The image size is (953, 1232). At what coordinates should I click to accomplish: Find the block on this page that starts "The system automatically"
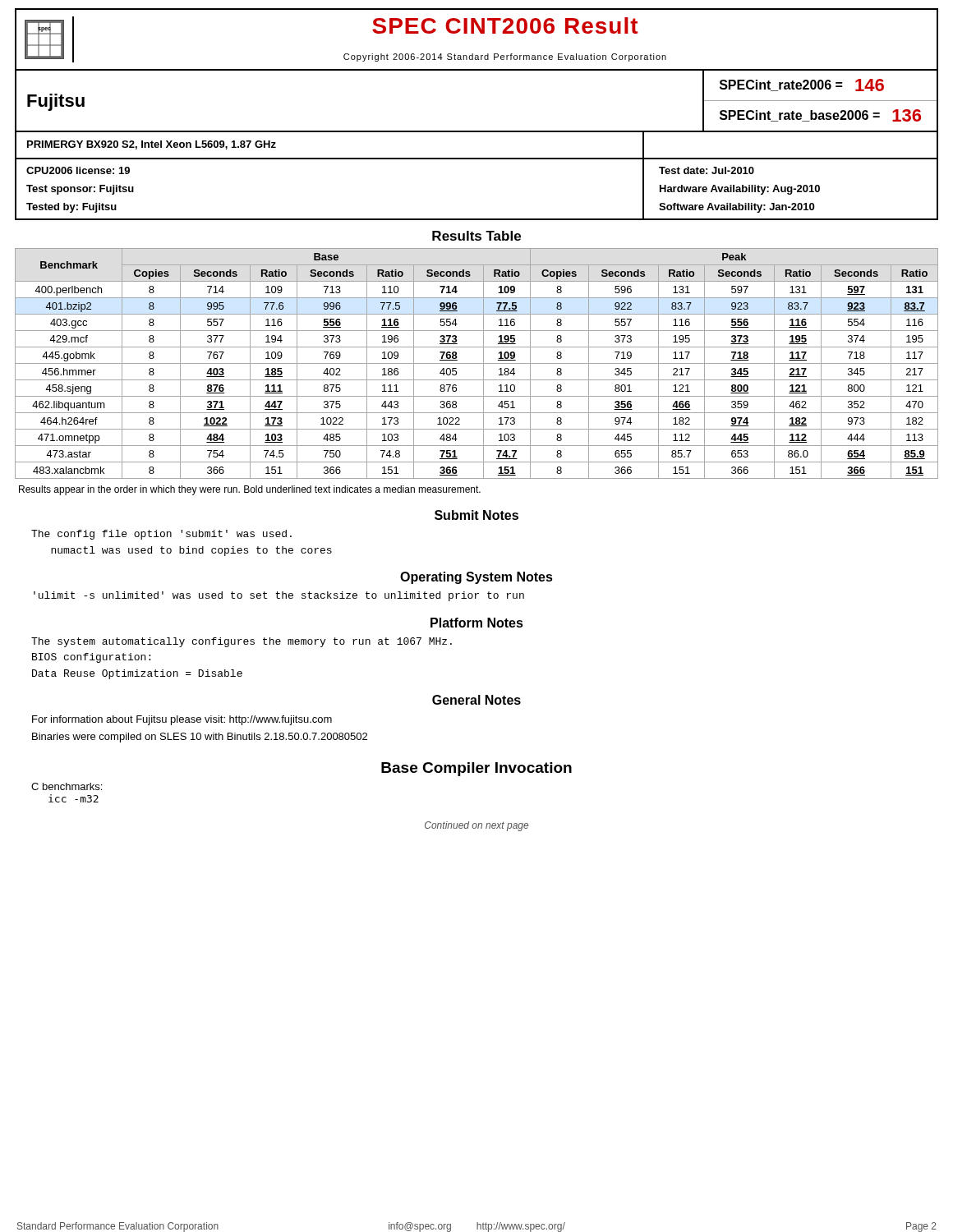[x=242, y=642]
